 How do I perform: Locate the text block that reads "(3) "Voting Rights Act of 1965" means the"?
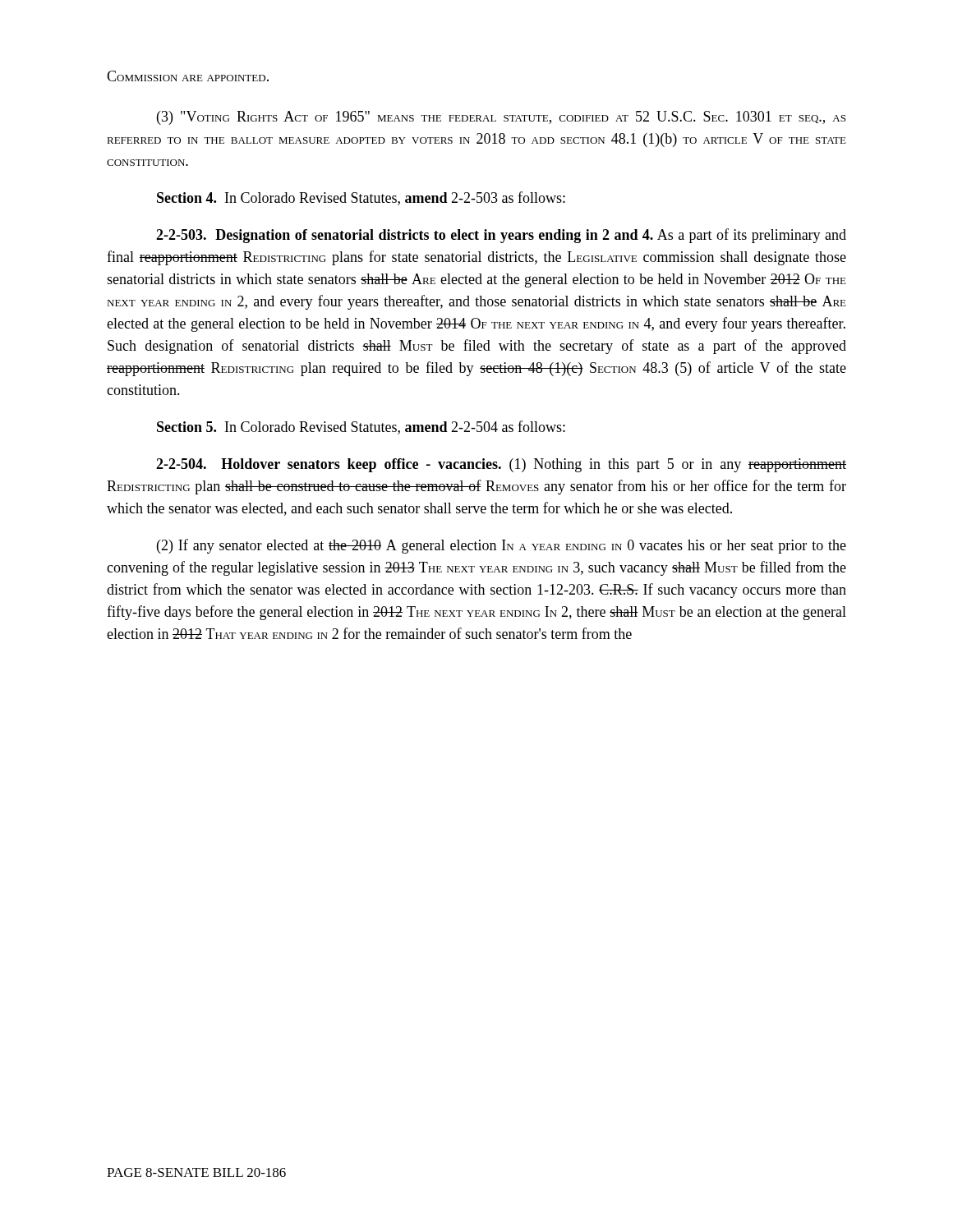click(x=476, y=139)
